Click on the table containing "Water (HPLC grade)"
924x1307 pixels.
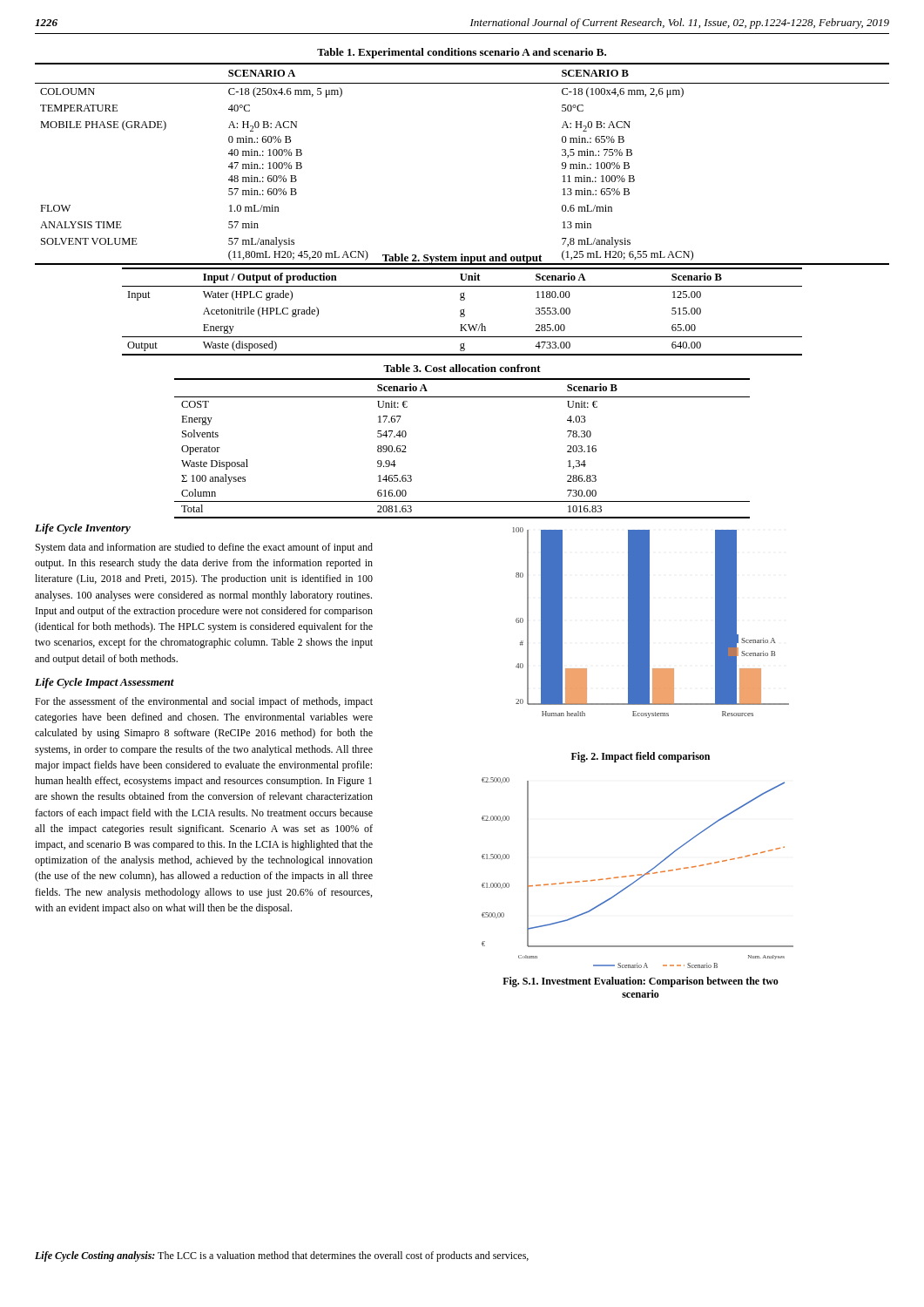[x=462, y=312]
